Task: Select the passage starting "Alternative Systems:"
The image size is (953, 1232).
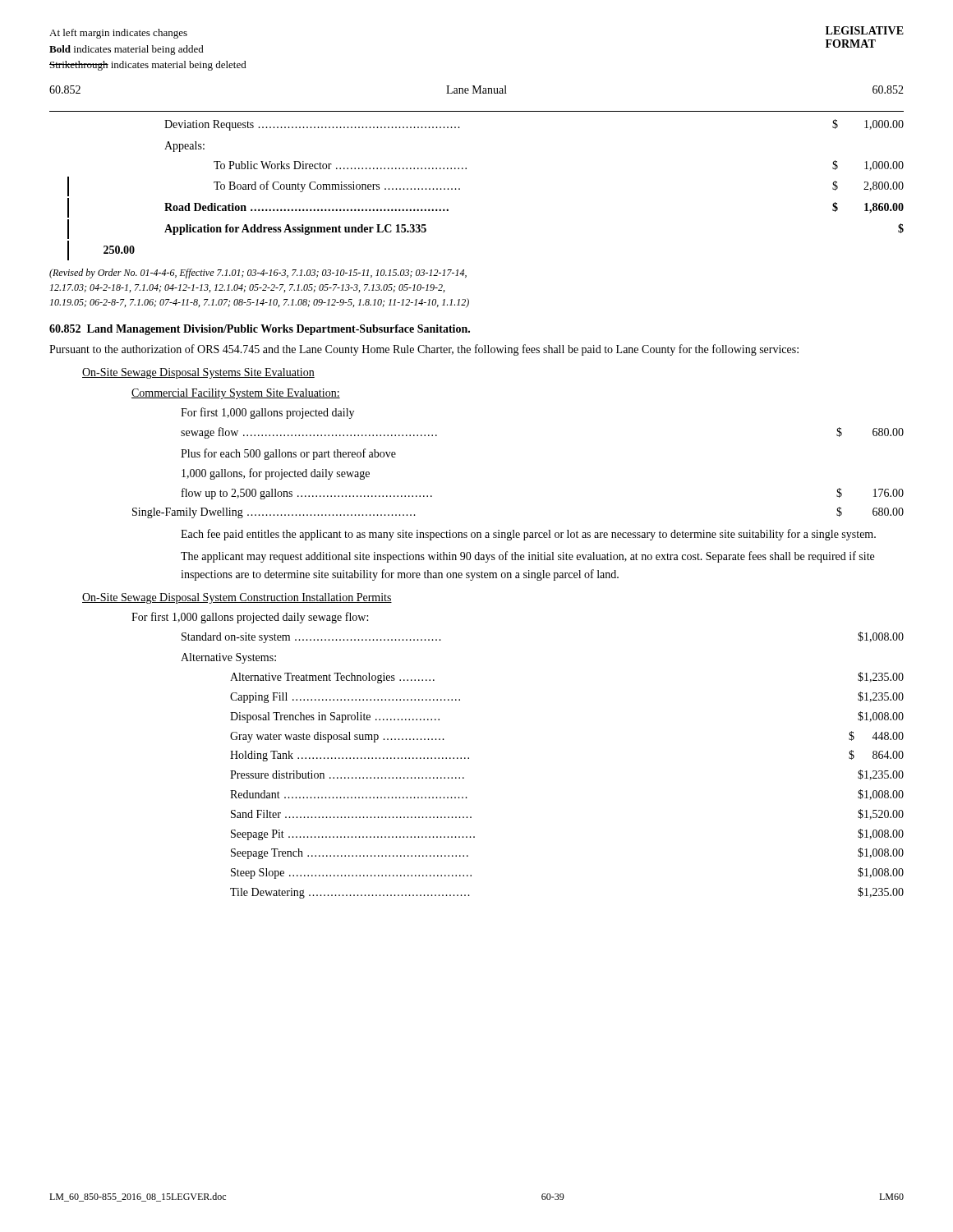Action: [229, 658]
